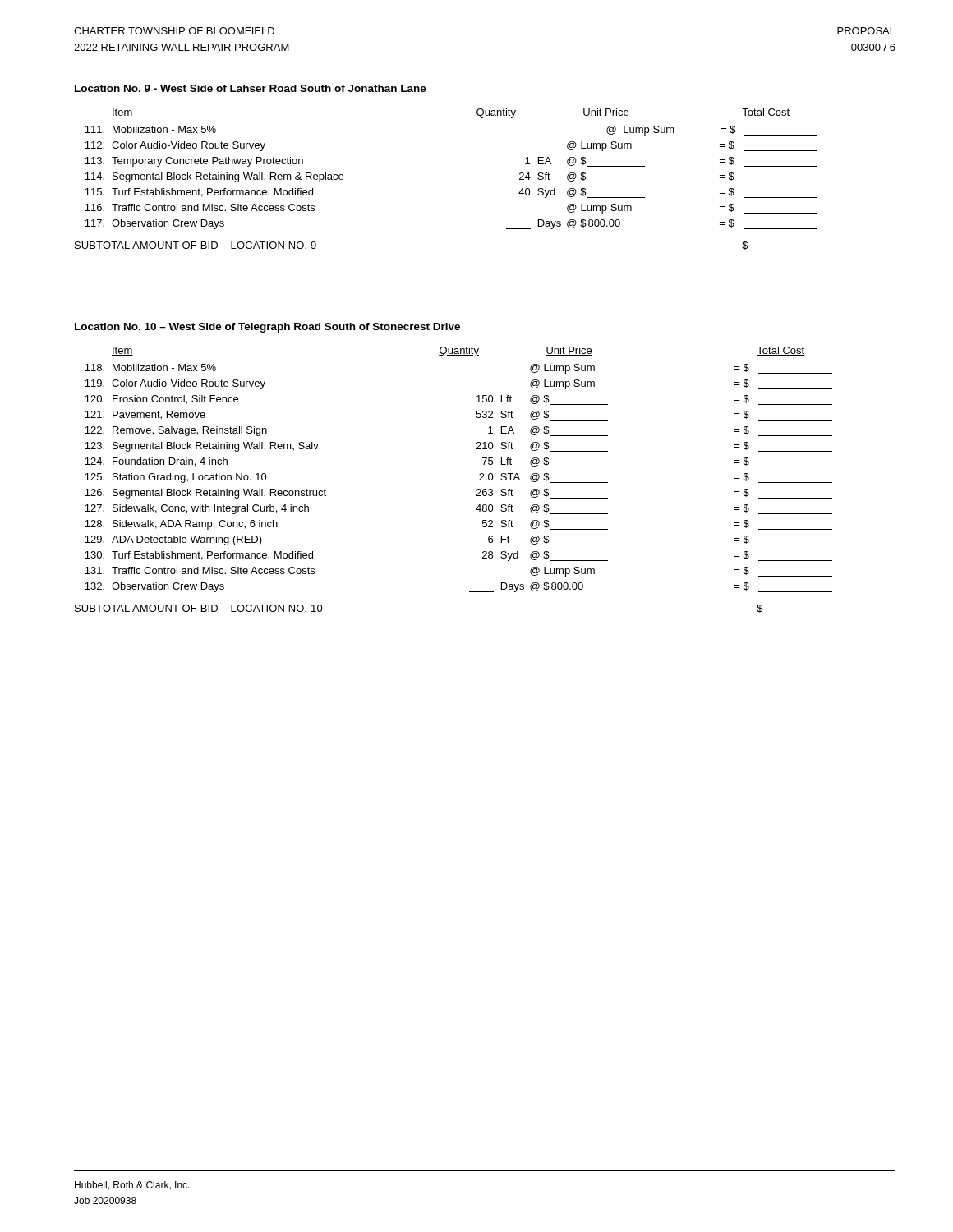Viewport: 953px width, 1232px height.
Task: Click the section header that begins "Location No. 9 - West Side of"
Action: (250, 88)
